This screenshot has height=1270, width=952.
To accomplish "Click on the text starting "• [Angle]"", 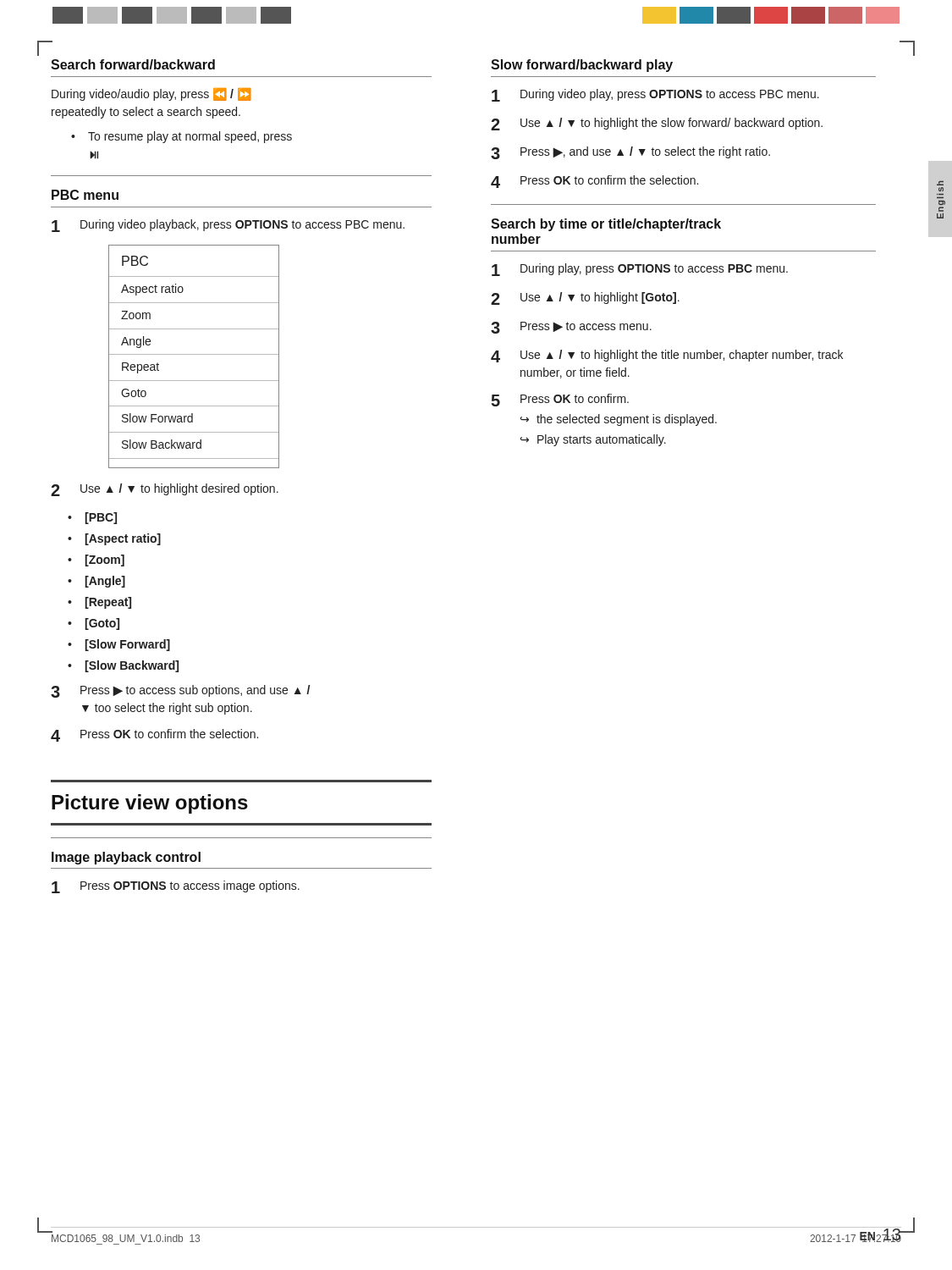I will (97, 581).
